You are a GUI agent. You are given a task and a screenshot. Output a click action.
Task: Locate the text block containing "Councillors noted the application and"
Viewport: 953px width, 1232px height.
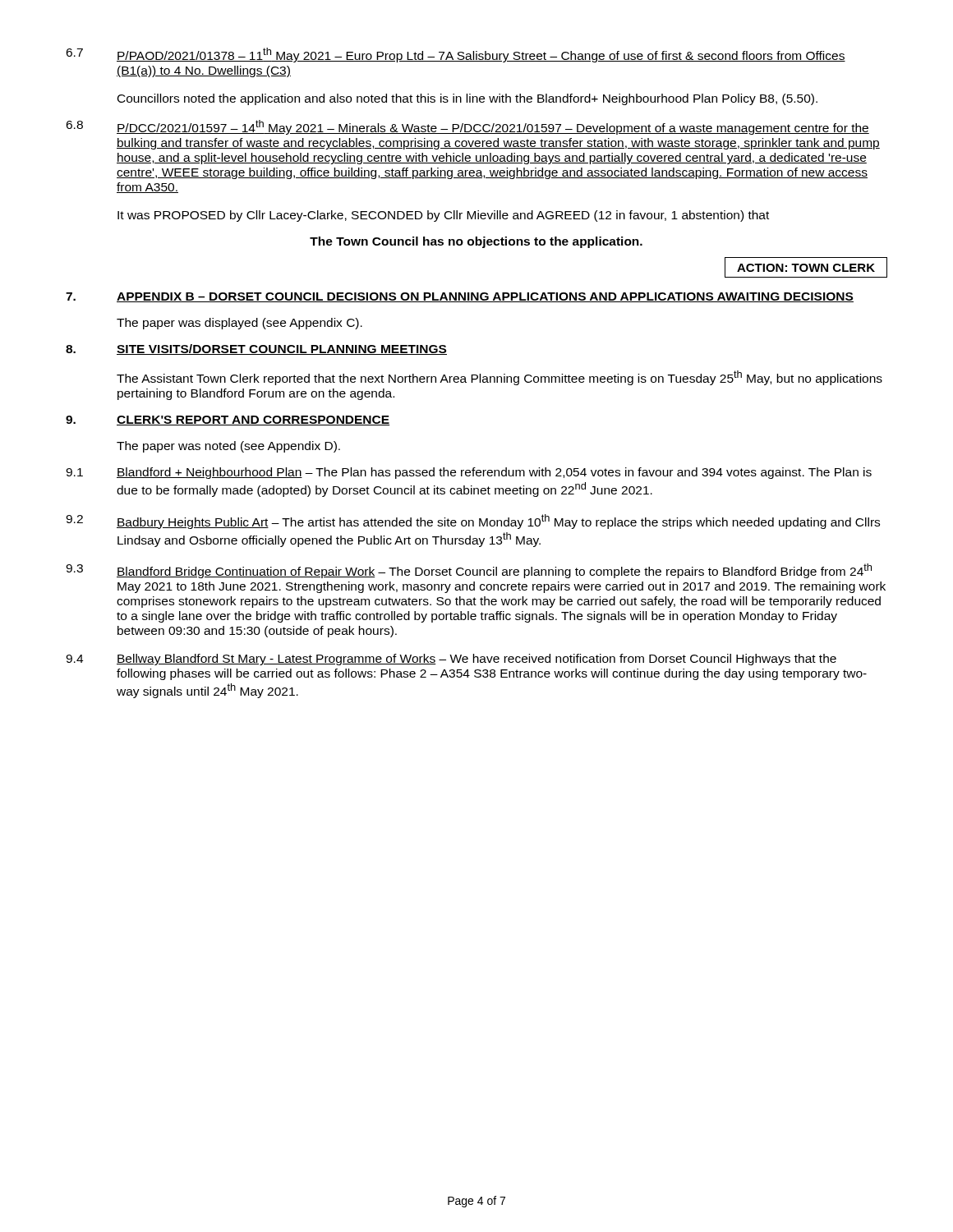[x=468, y=98]
